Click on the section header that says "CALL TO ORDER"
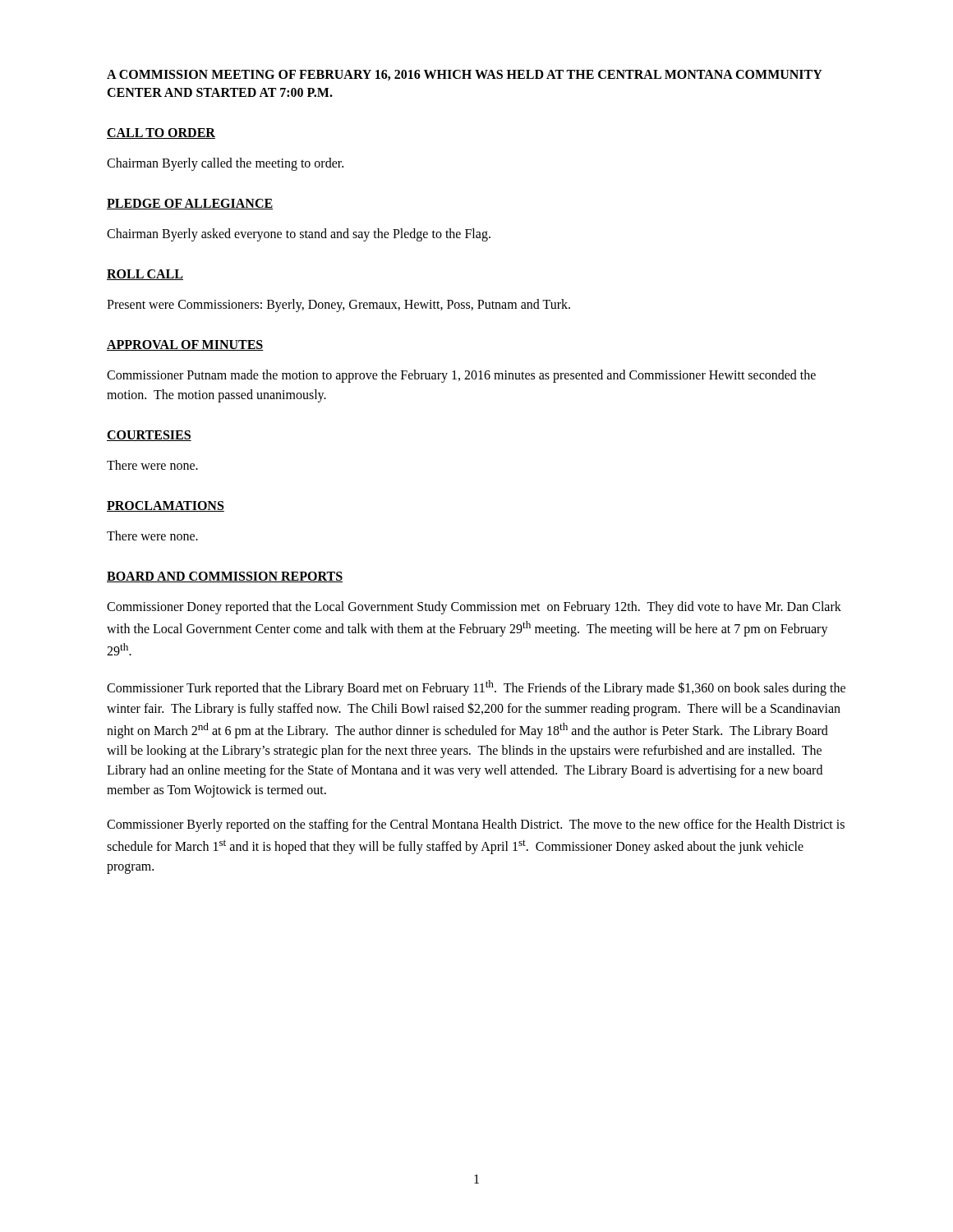This screenshot has height=1232, width=953. click(x=161, y=133)
